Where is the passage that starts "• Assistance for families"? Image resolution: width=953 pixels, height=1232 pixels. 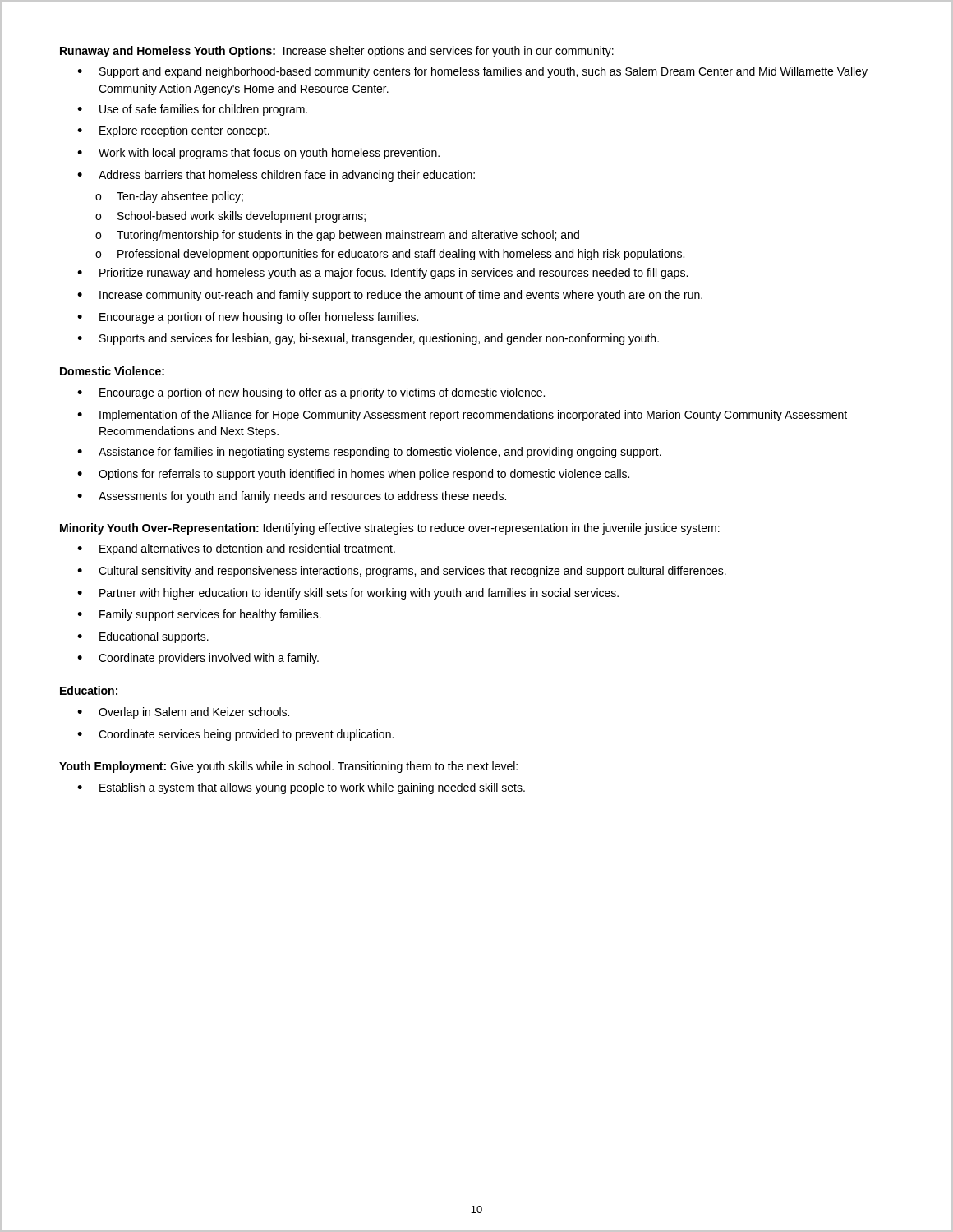pos(370,453)
